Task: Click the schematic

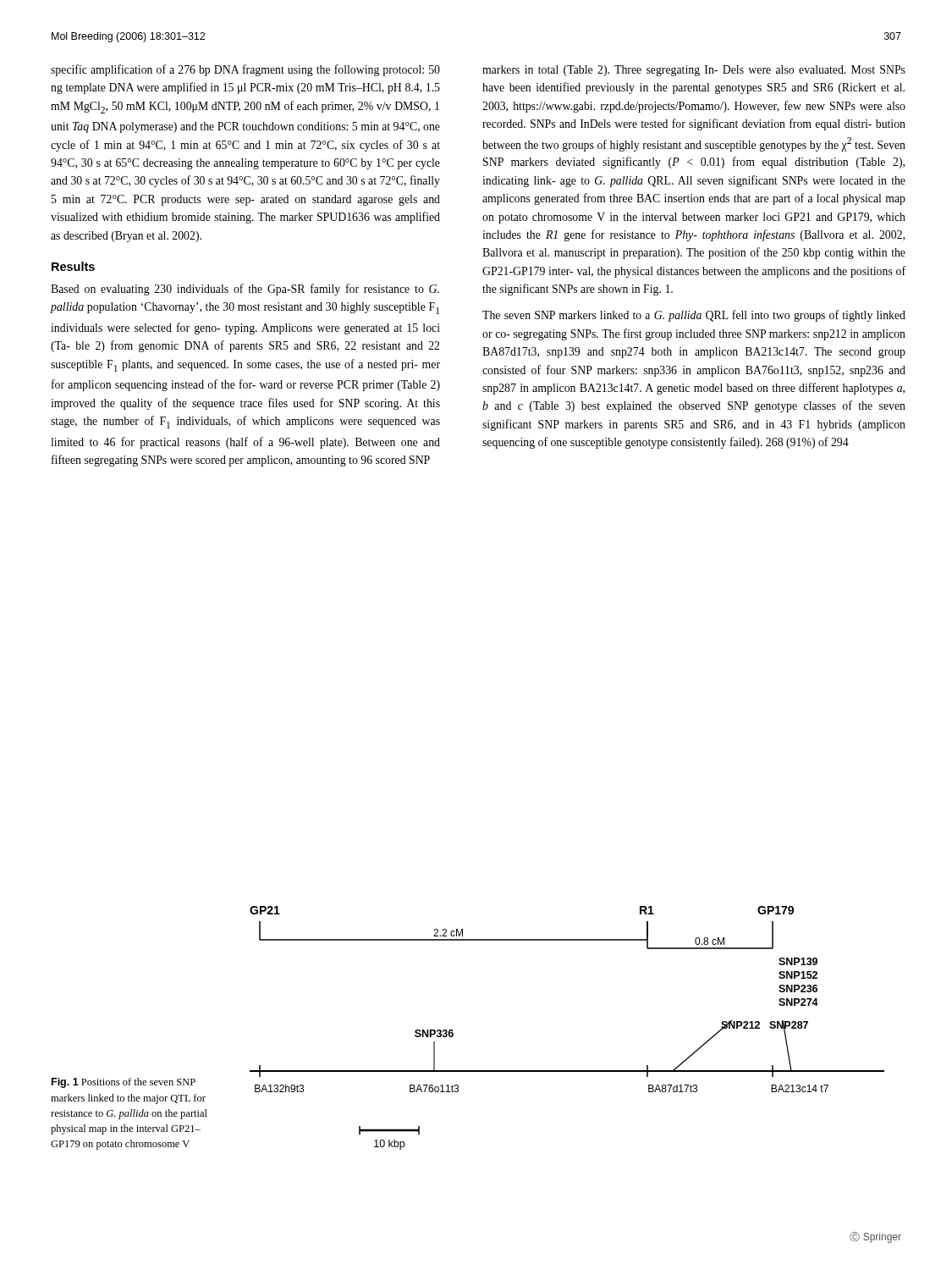Action: tap(563, 1054)
